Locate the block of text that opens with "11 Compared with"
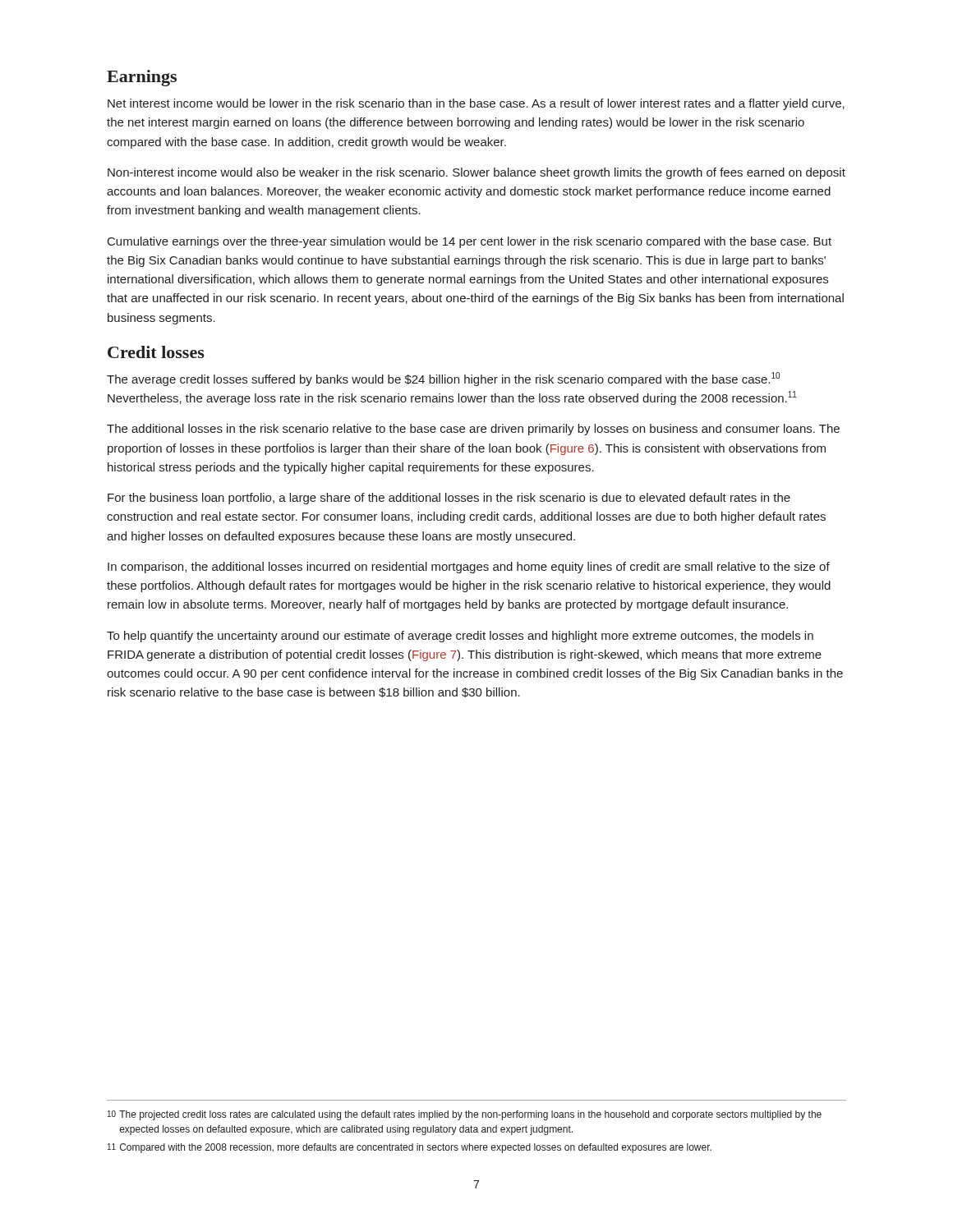The height and width of the screenshot is (1232, 953). pos(410,1147)
